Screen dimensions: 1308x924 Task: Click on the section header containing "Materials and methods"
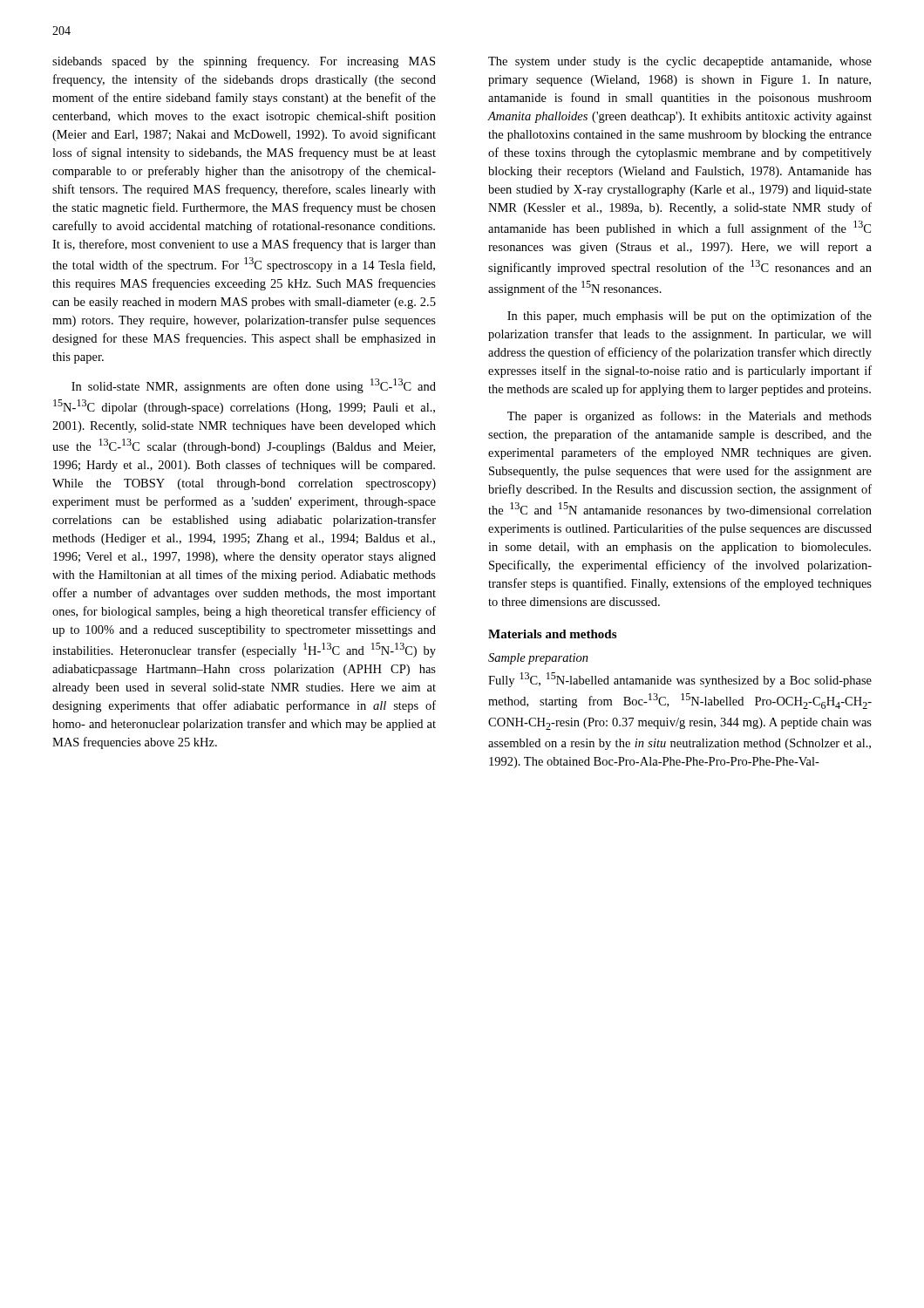pyautogui.click(x=552, y=634)
